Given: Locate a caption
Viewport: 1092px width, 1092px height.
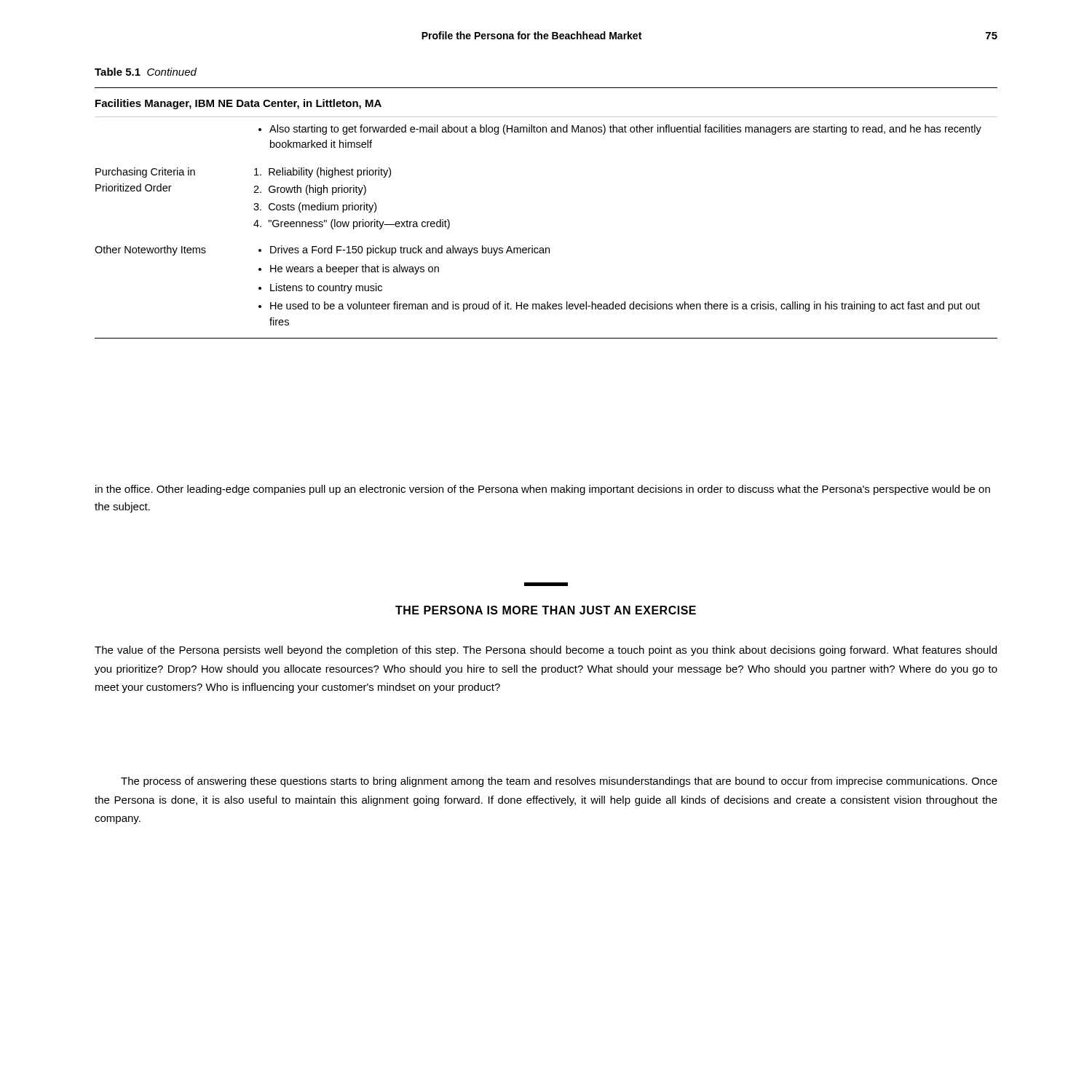Looking at the screenshot, I should point(146,72).
